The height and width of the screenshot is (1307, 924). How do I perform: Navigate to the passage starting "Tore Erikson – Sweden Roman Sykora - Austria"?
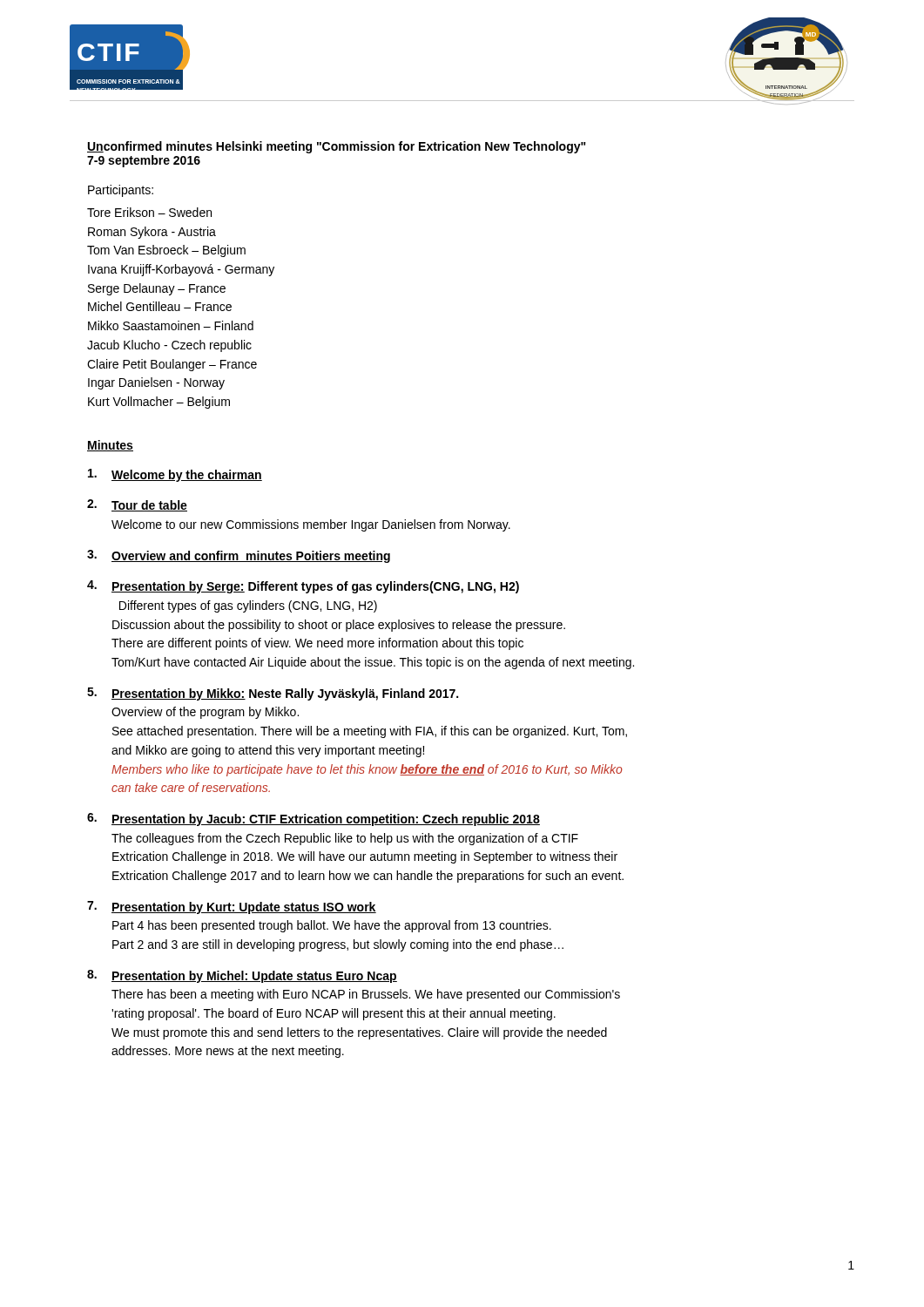pyautogui.click(x=181, y=307)
